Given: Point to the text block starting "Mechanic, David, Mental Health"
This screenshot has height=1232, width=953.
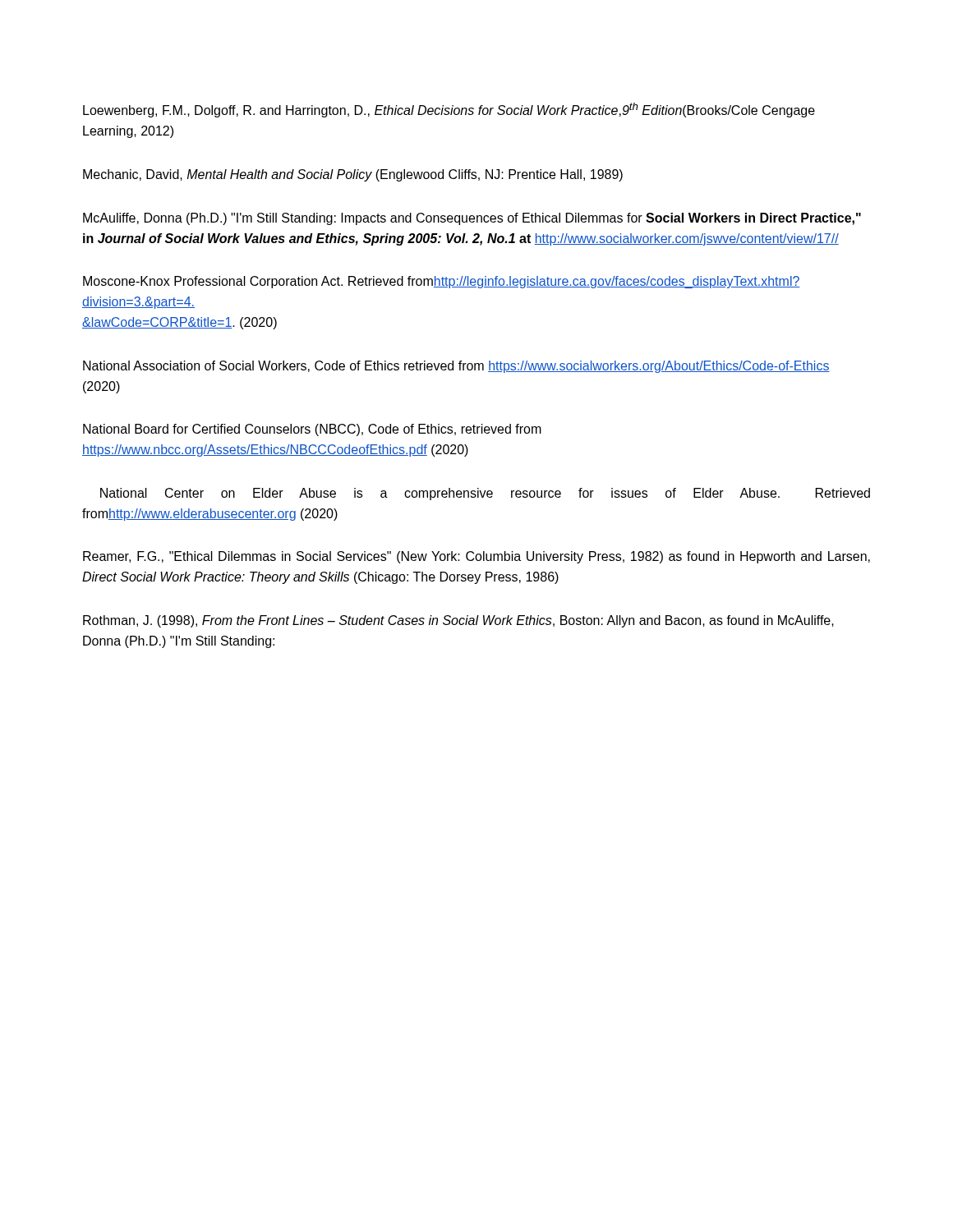Looking at the screenshot, I should (353, 174).
